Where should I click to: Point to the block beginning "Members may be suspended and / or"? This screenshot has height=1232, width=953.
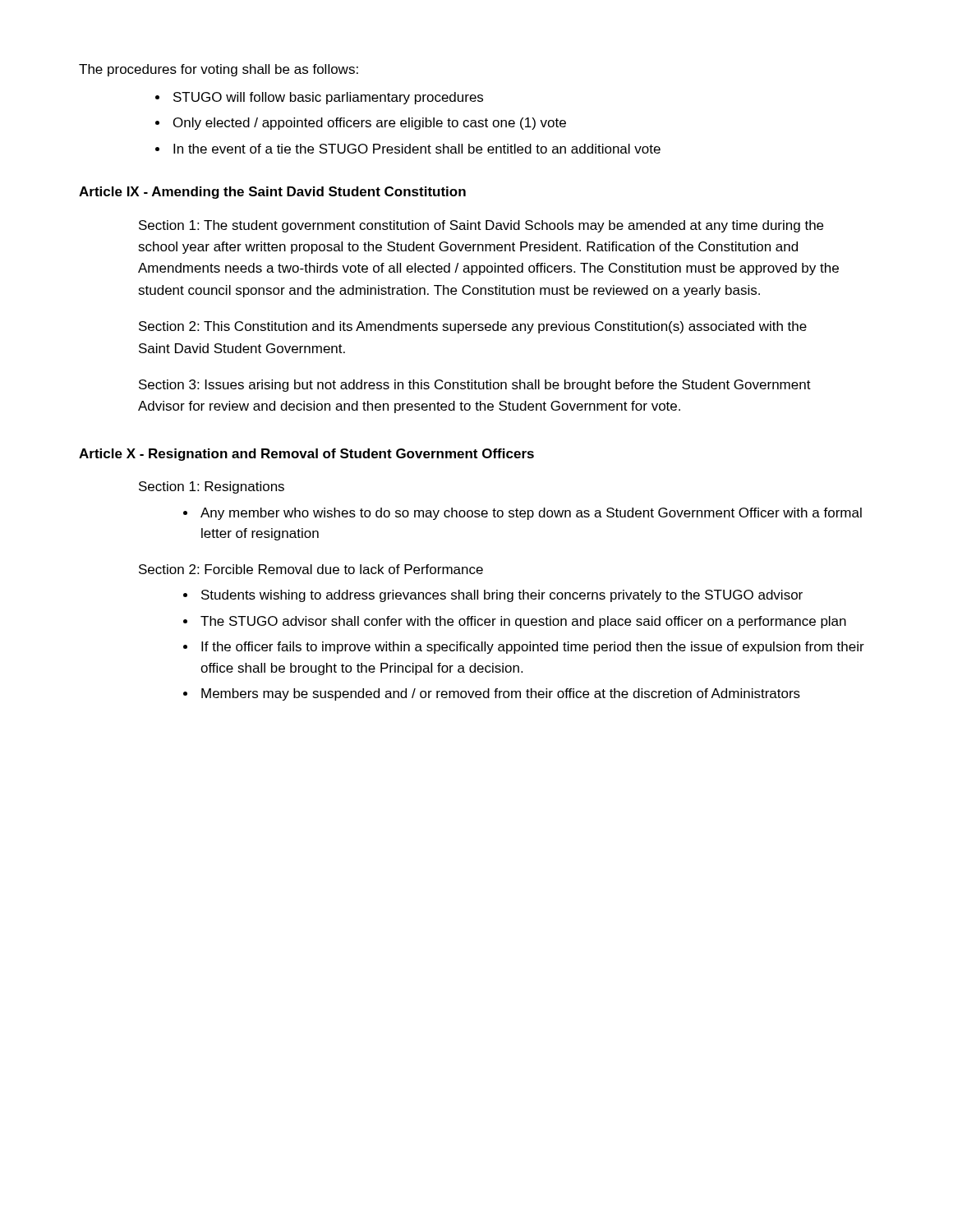point(500,694)
